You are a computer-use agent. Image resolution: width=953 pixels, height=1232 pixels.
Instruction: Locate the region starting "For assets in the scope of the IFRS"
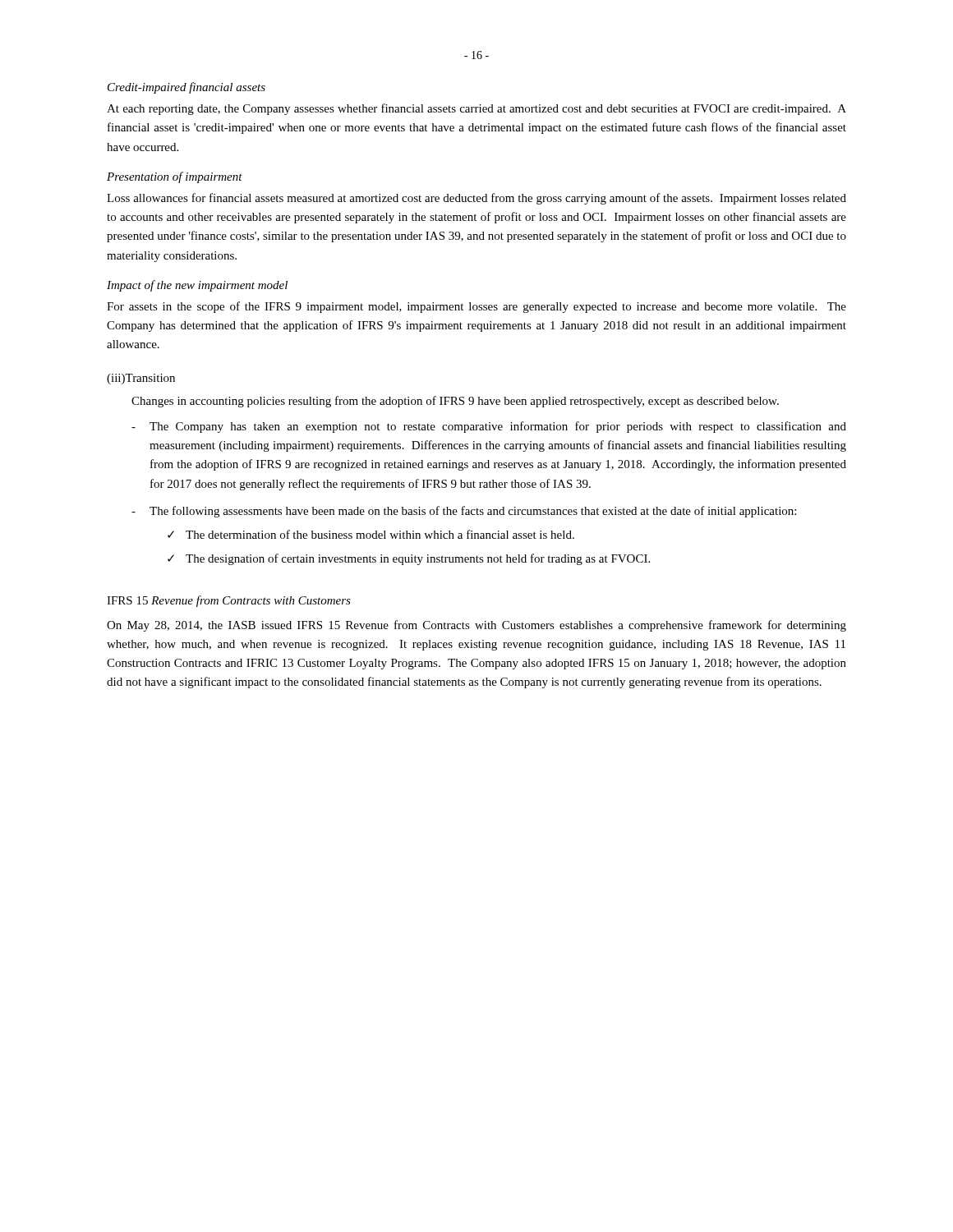(476, 325)
